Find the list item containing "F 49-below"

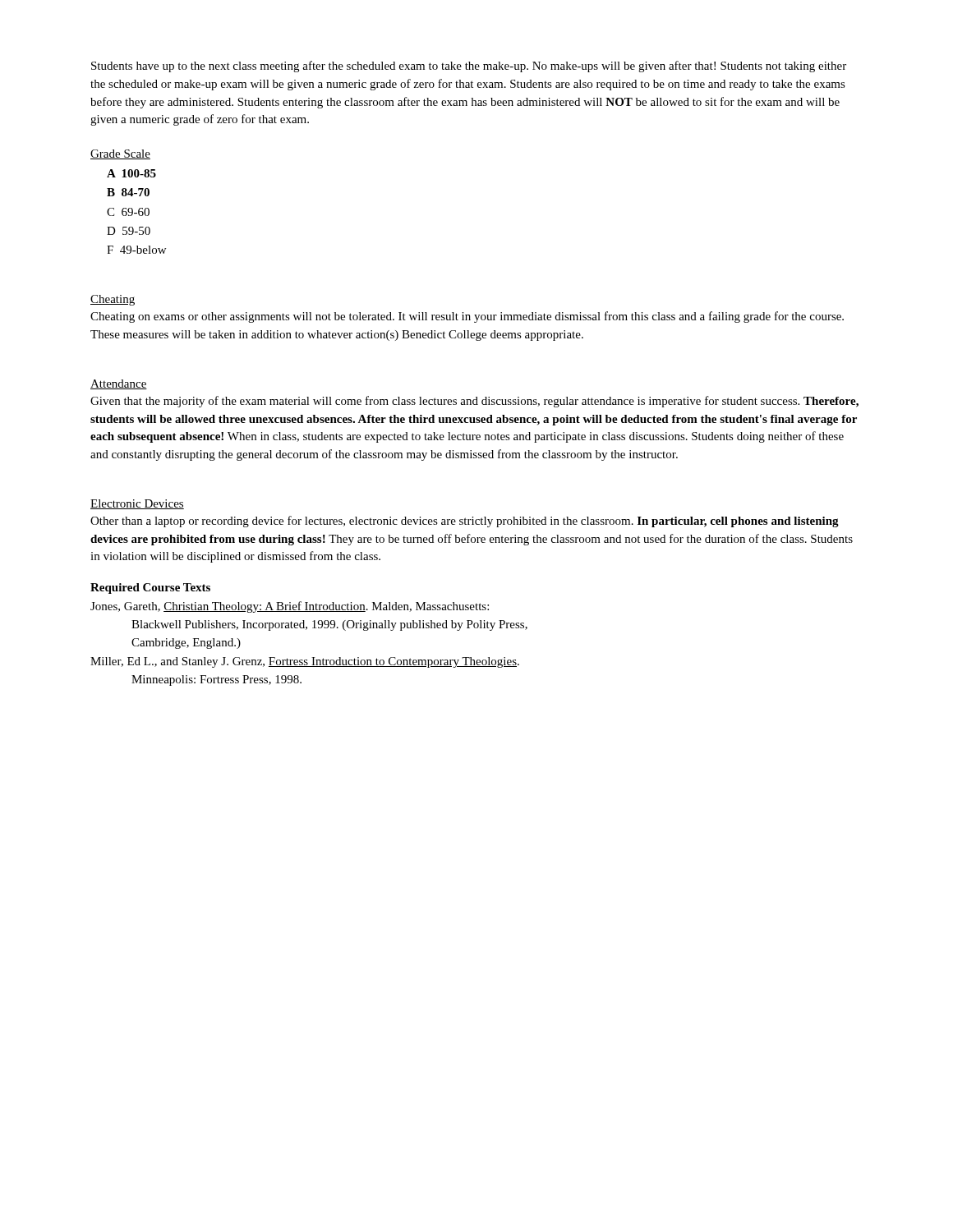click(x=137, y=250)
